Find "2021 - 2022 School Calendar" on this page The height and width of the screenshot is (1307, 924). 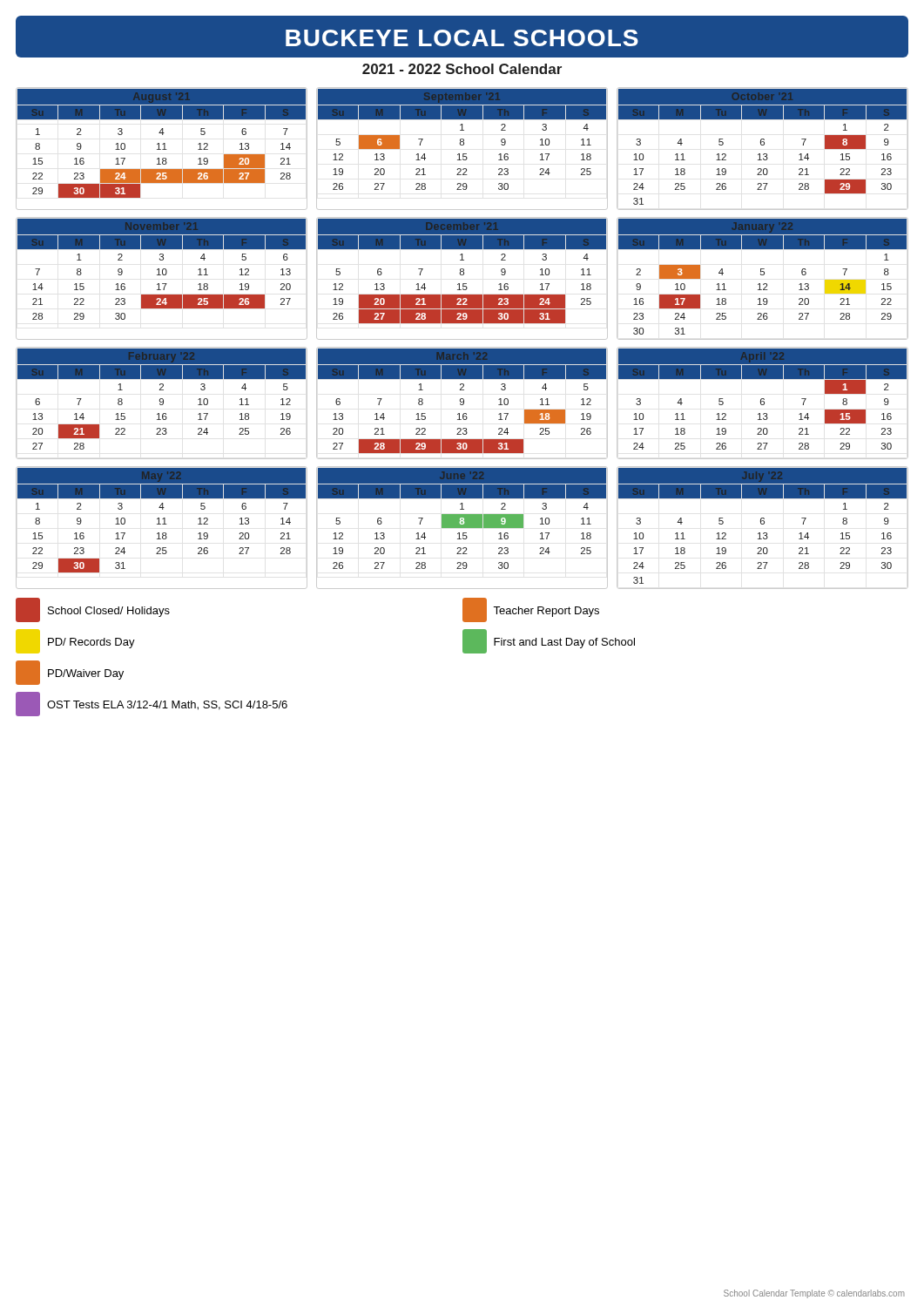click(x=462, y=69)
